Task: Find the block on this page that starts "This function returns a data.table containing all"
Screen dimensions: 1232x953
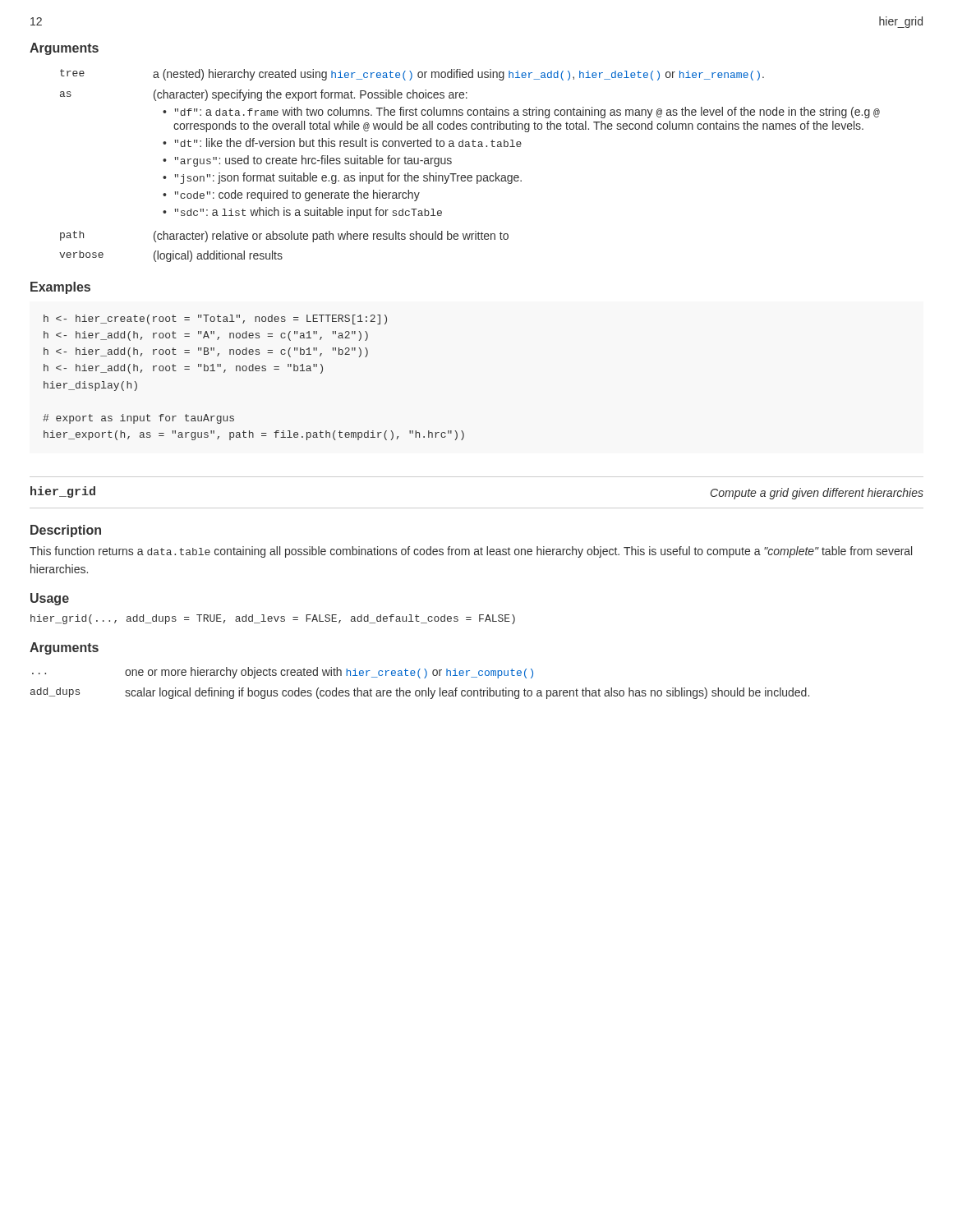Action: click(x=471, y=560)
